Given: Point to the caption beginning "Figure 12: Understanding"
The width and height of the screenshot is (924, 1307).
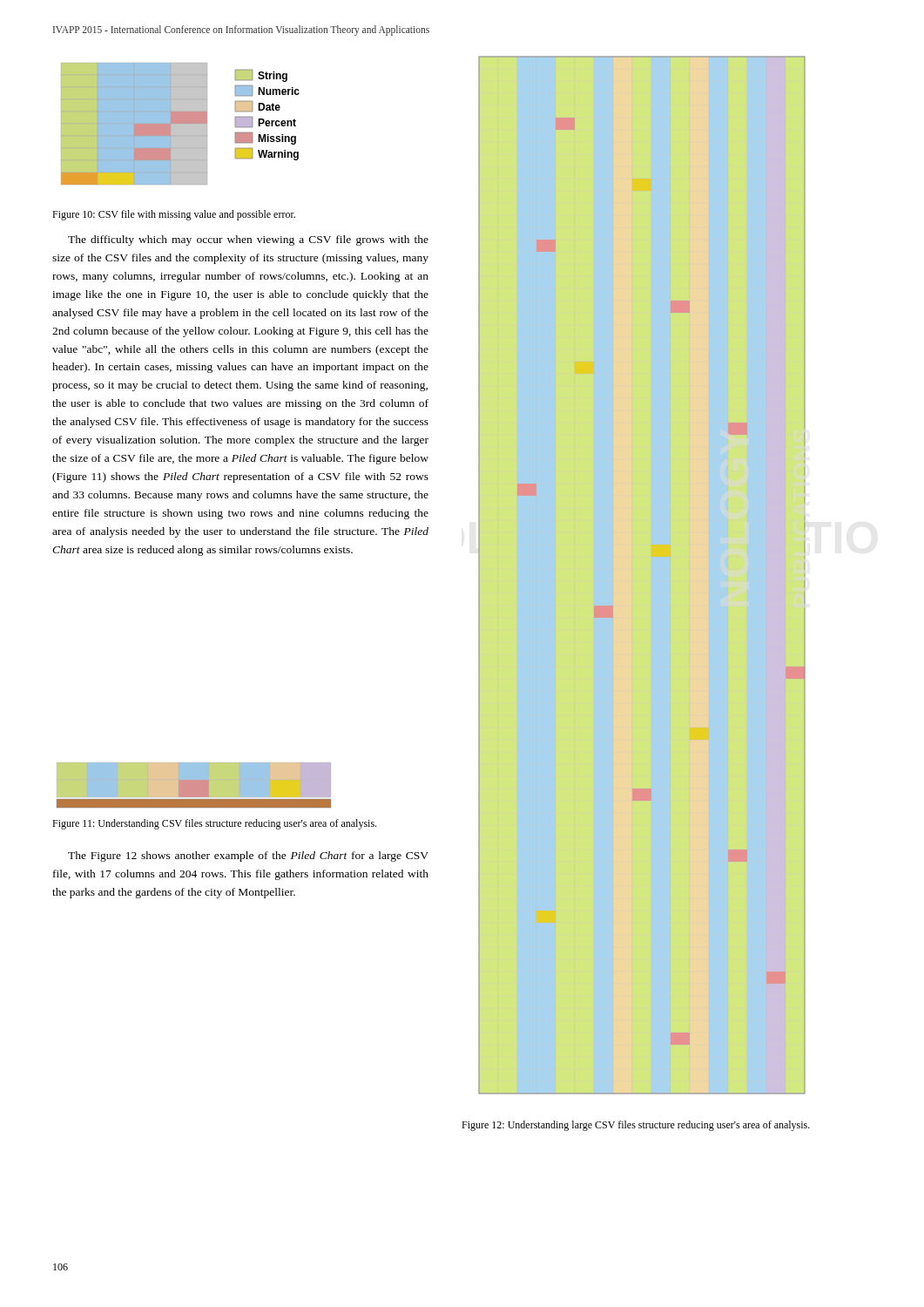Looking at the screenshot, I should tap(636, 1125).
